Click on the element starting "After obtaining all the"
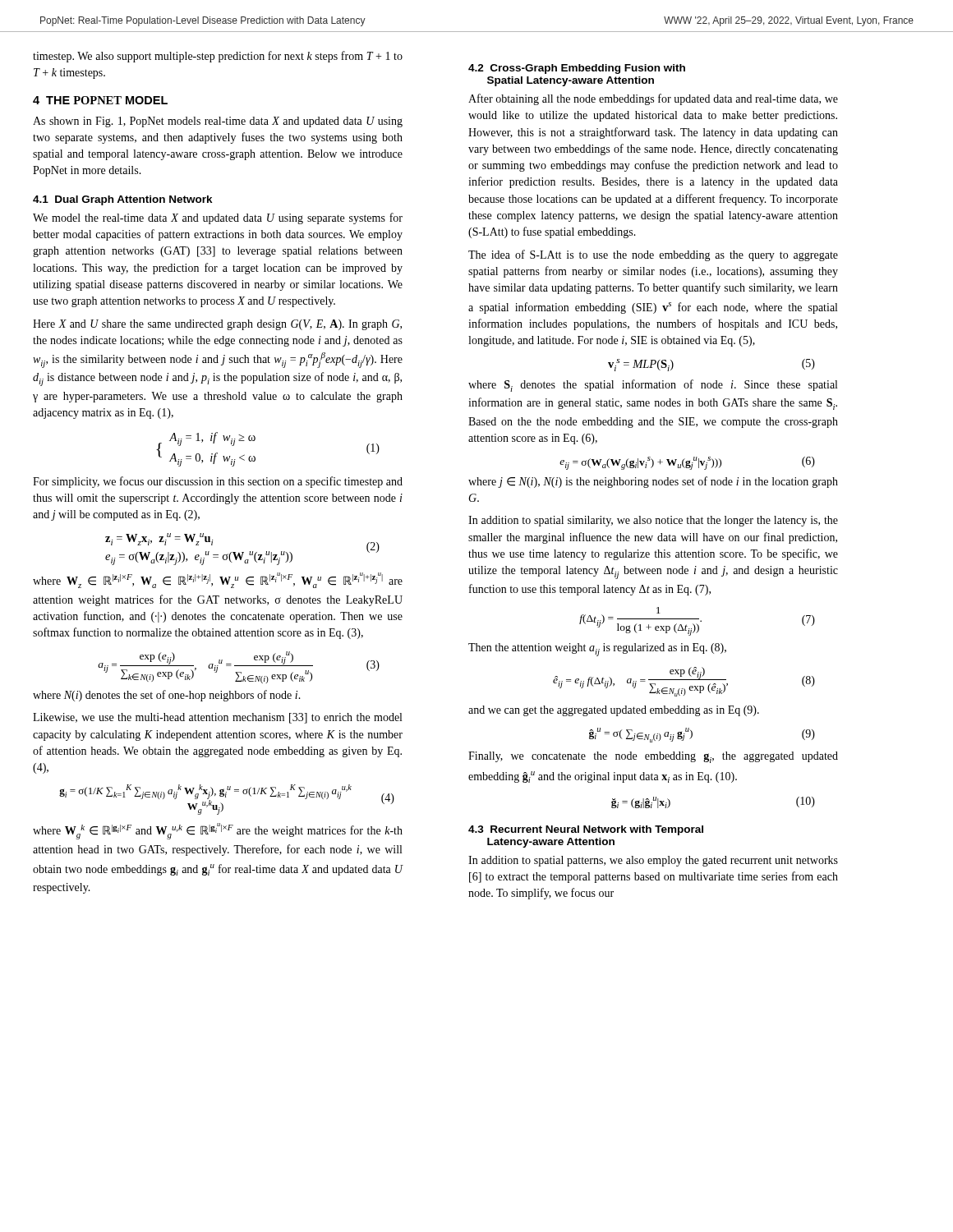953x1232 pixels. (653, 220)
